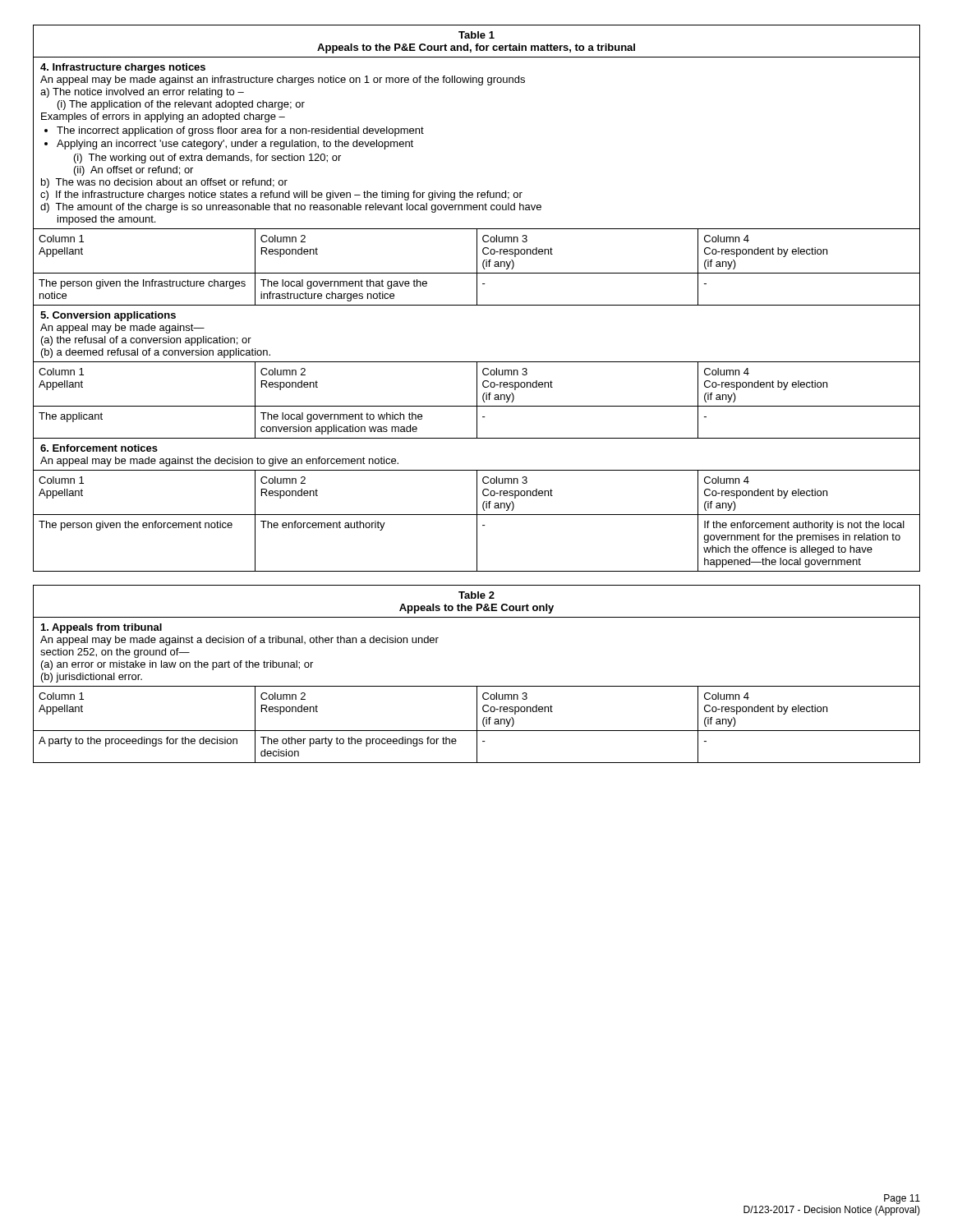Locate the table with the text "The other party to the"

tap(476, 674)
